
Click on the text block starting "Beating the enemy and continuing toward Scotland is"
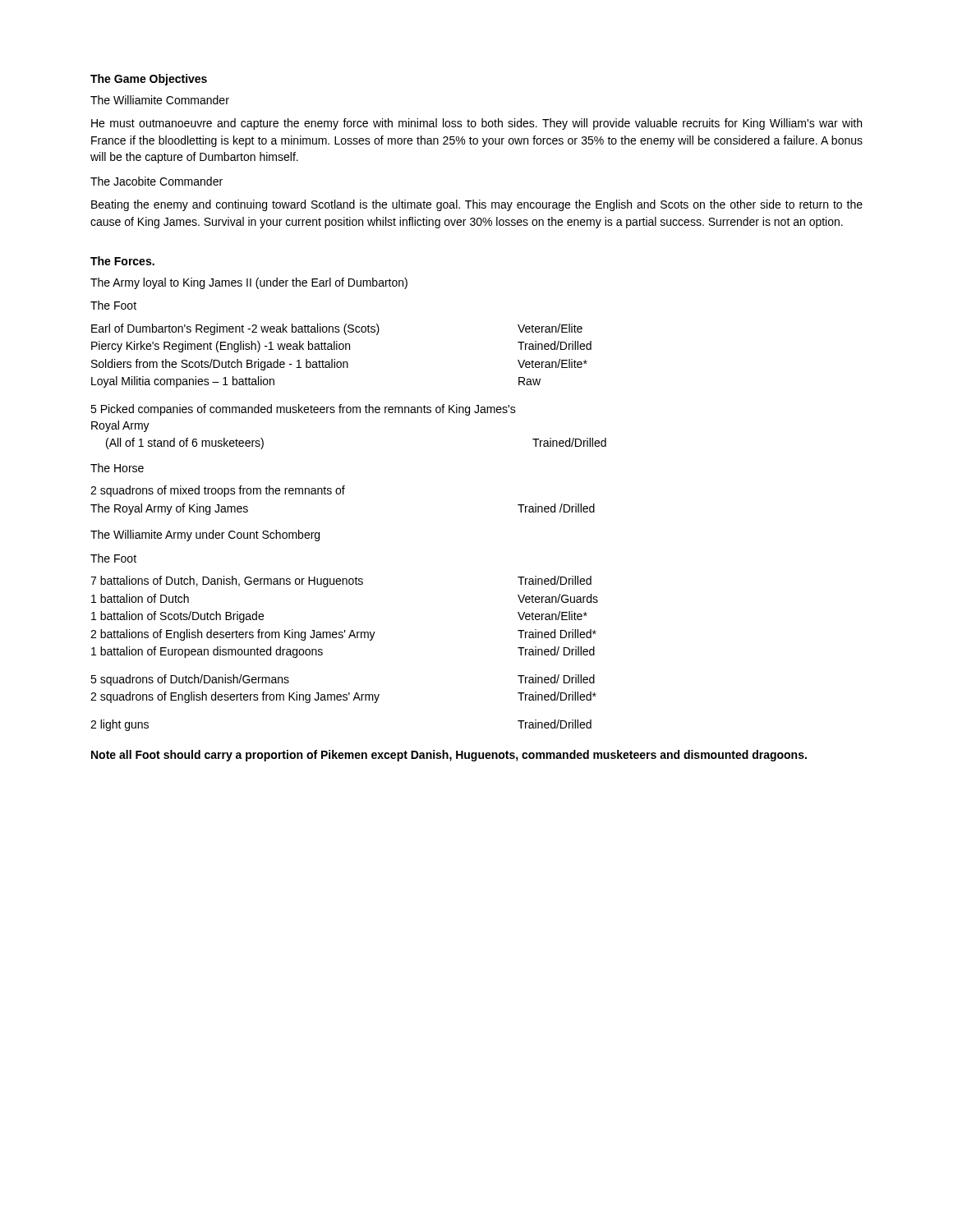click(x=476, y=213)
